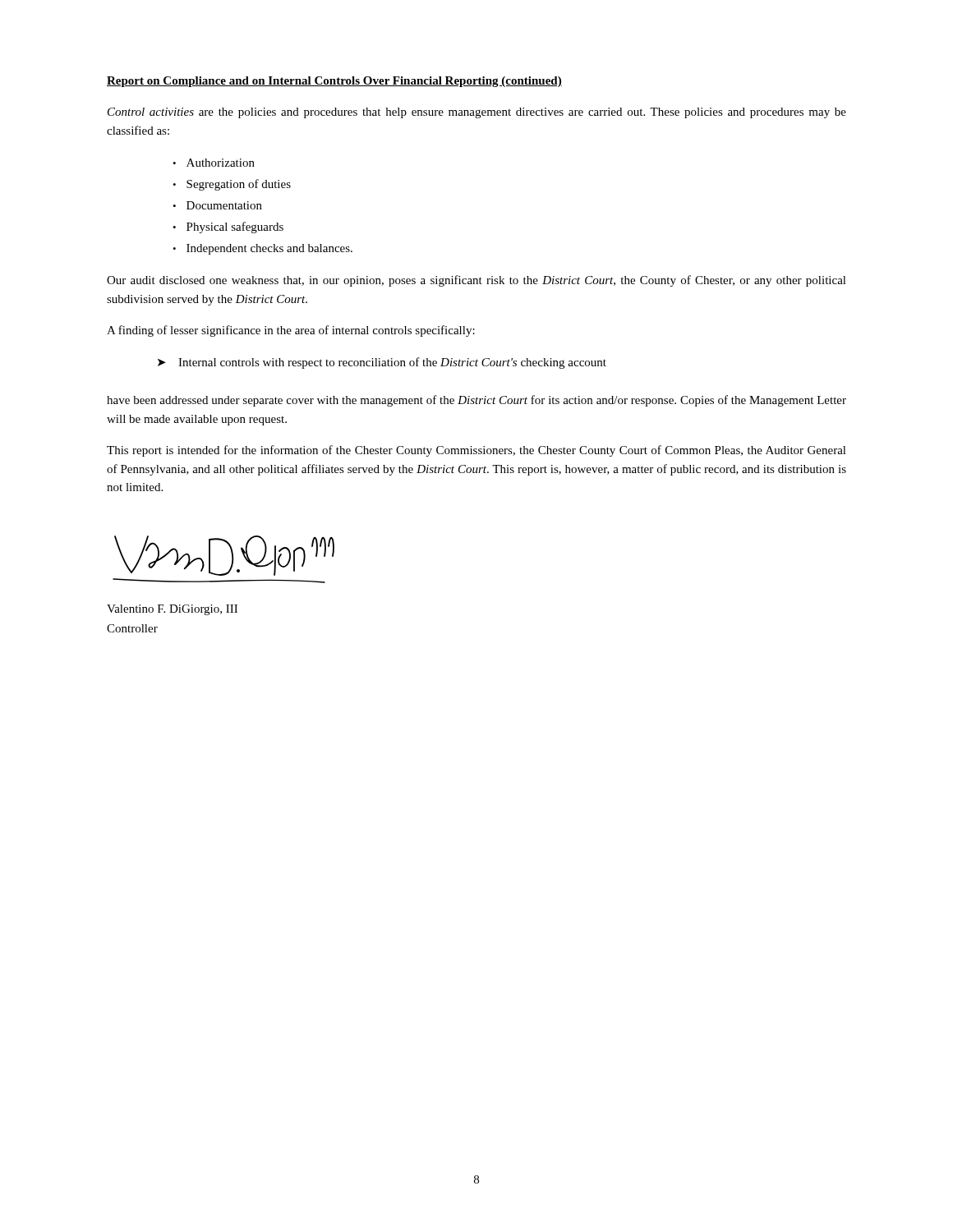The width and height of the screenshot is (953, 1232).
Task: Find the region starting "A finding of lesser"
Action: 291,330
